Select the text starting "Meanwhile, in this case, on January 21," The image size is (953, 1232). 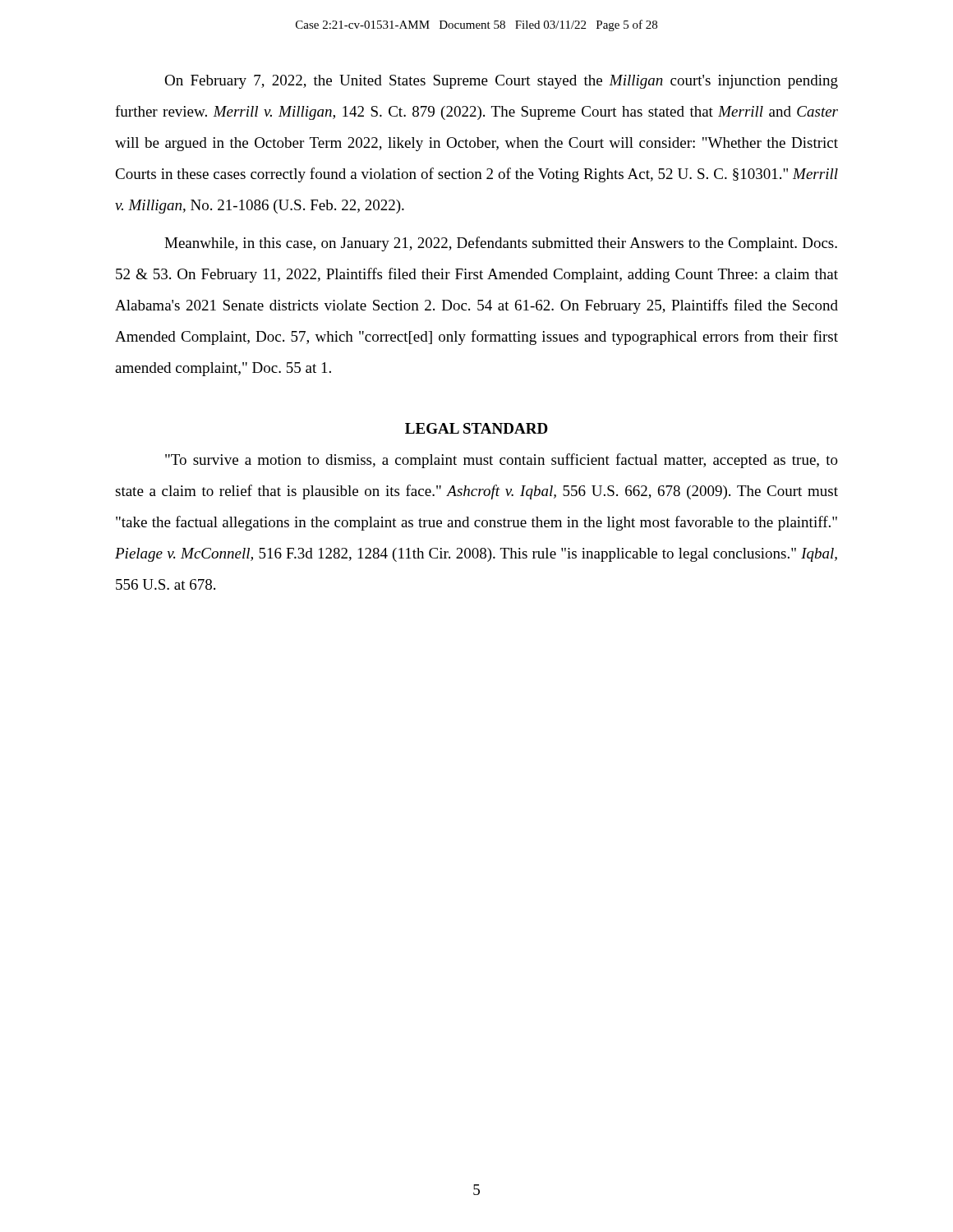point(476,305)
